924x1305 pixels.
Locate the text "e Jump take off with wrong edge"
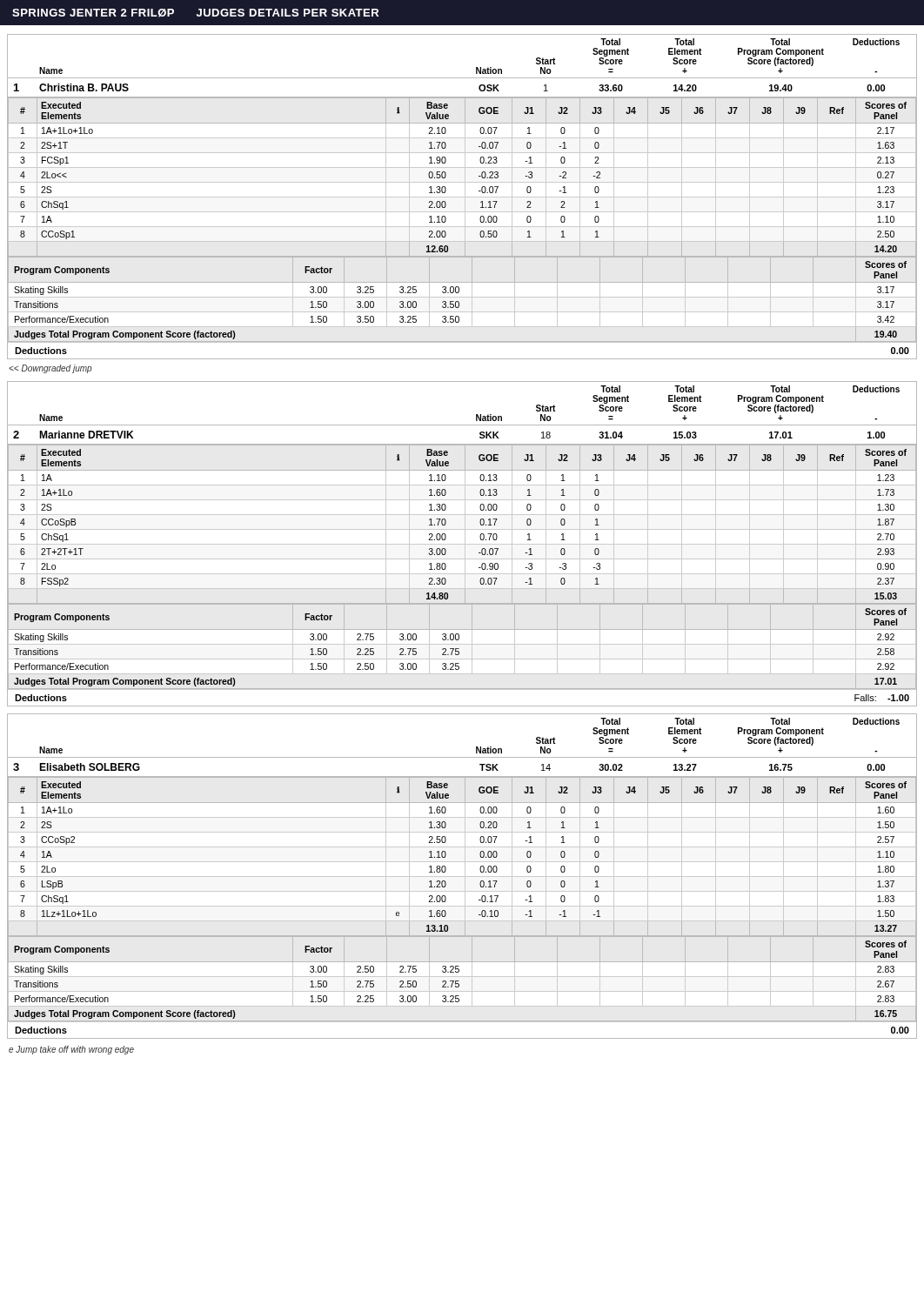[x=71, y=1050]
